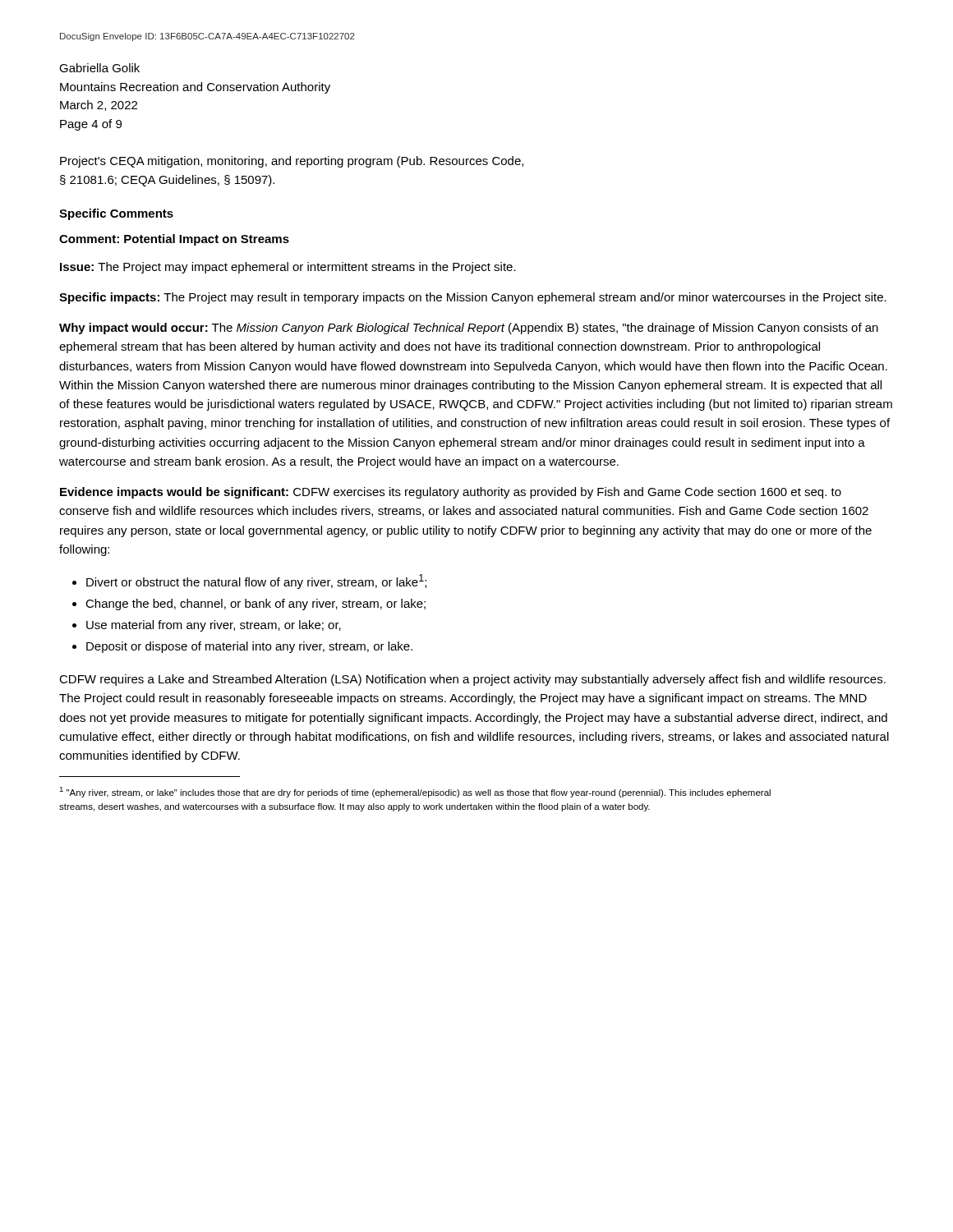Click the passage that begins "Deposit or dispose of material into"
This screenshot has width=953, height=1232.
click(x=249, y=646)
